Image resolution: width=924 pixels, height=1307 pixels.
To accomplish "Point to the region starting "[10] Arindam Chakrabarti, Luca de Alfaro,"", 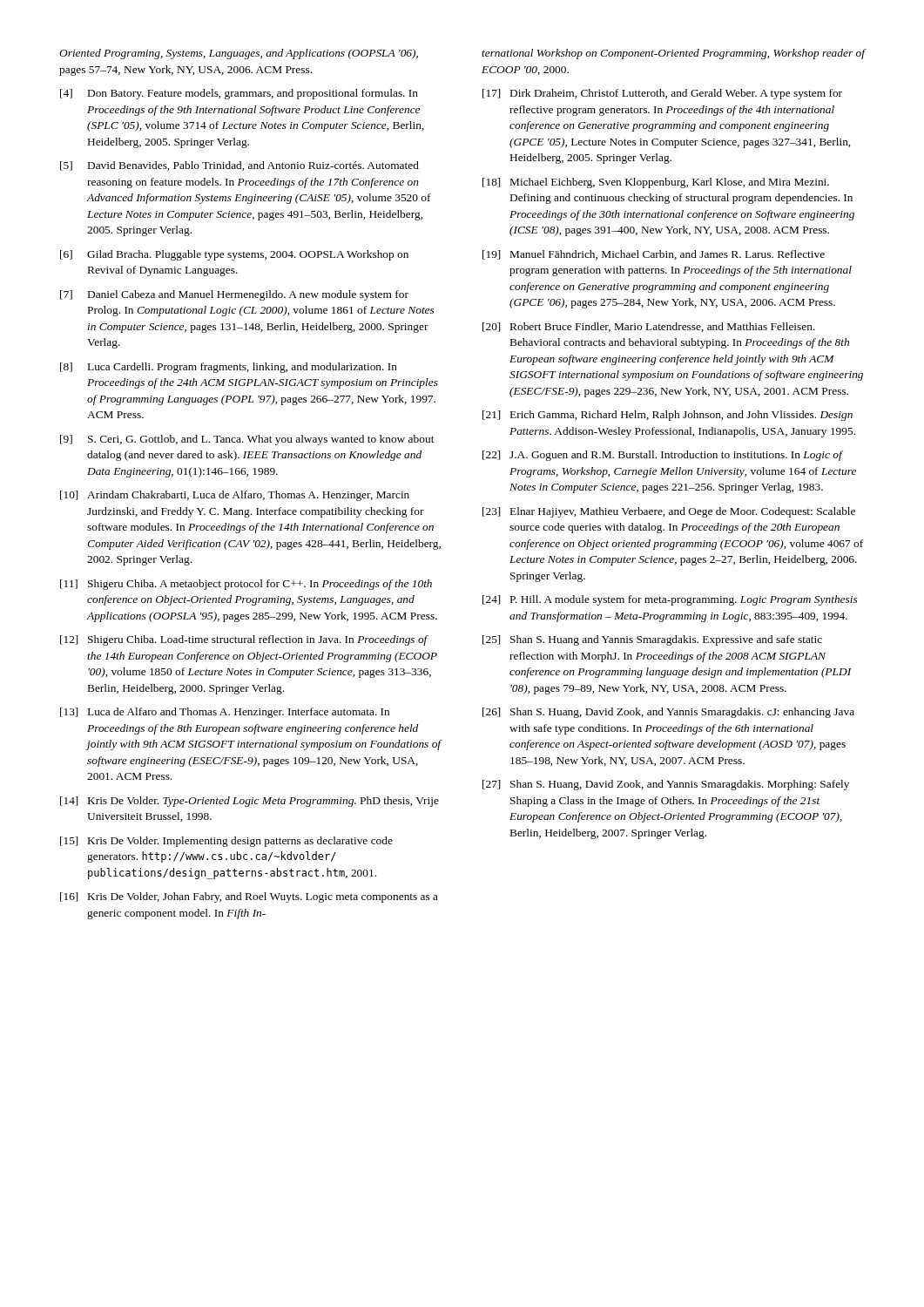I will pyautogui.click(x=251, y=527).
